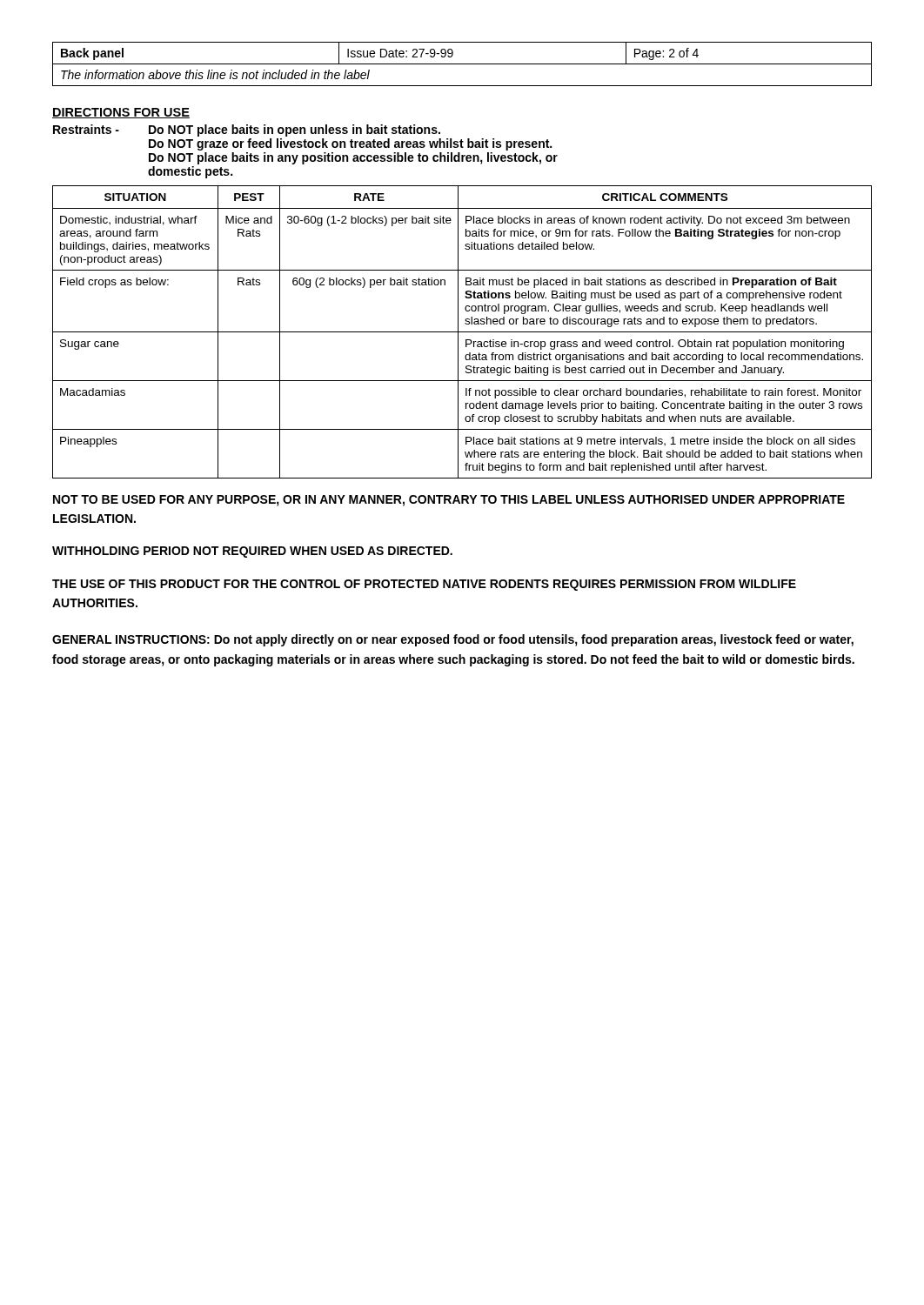
Task: Click the passage that begins "GENERAL INSTRUCTIONS: Do not apply directly on"
Action: [454, 650]
